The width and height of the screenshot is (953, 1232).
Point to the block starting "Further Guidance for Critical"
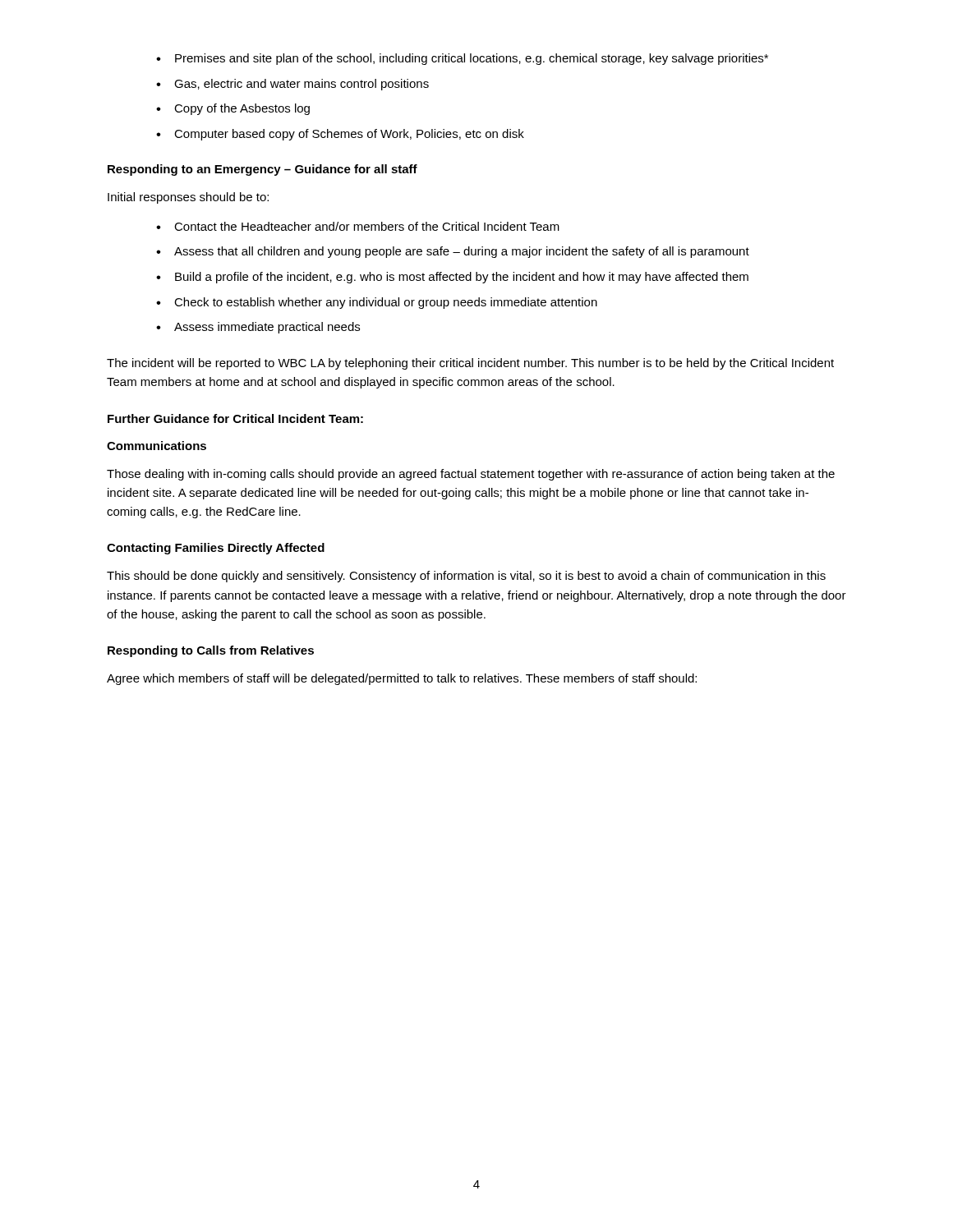[235, 418]
